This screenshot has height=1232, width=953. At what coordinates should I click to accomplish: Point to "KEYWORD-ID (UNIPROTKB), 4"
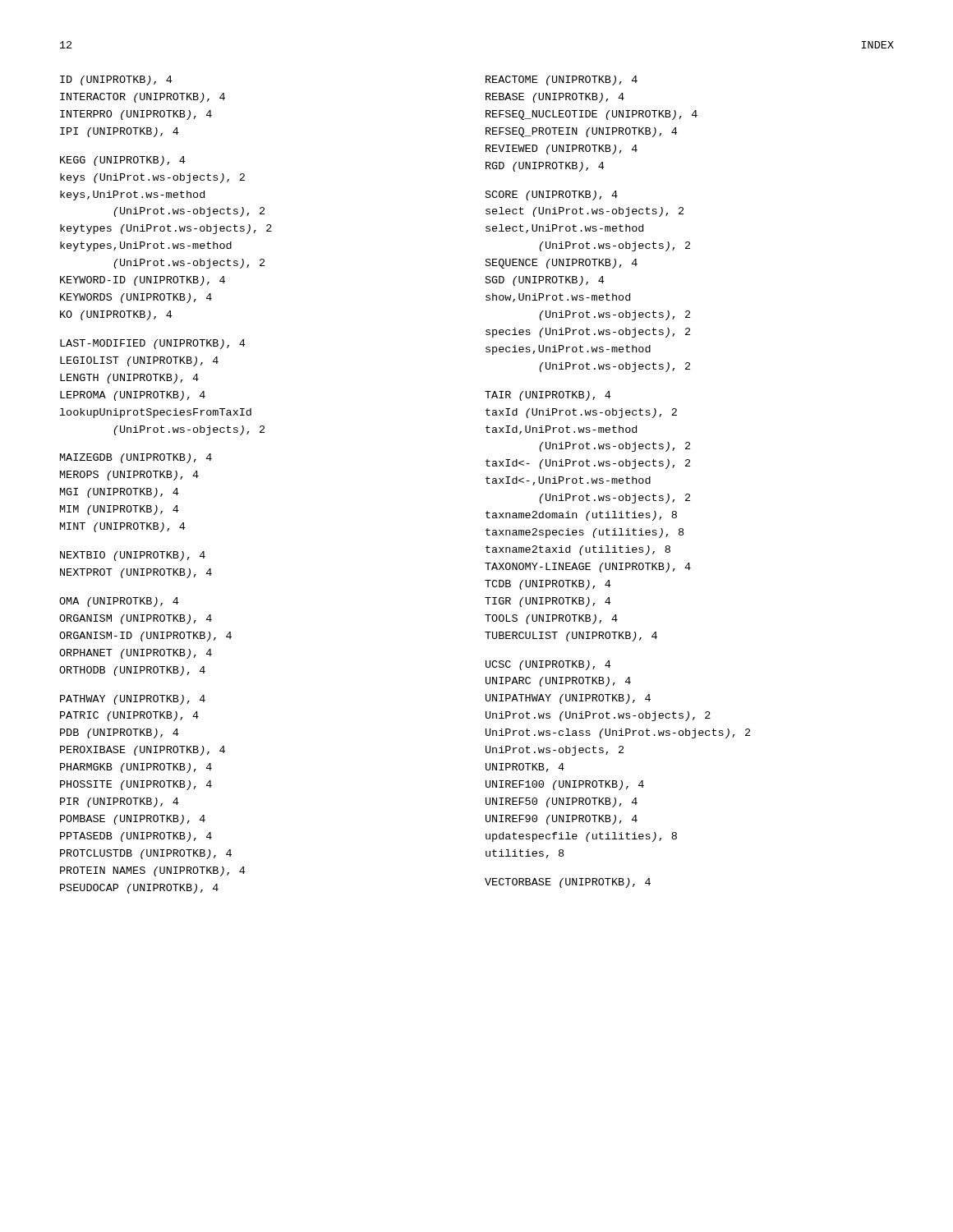pyautogui.click(x=142, y=281)
